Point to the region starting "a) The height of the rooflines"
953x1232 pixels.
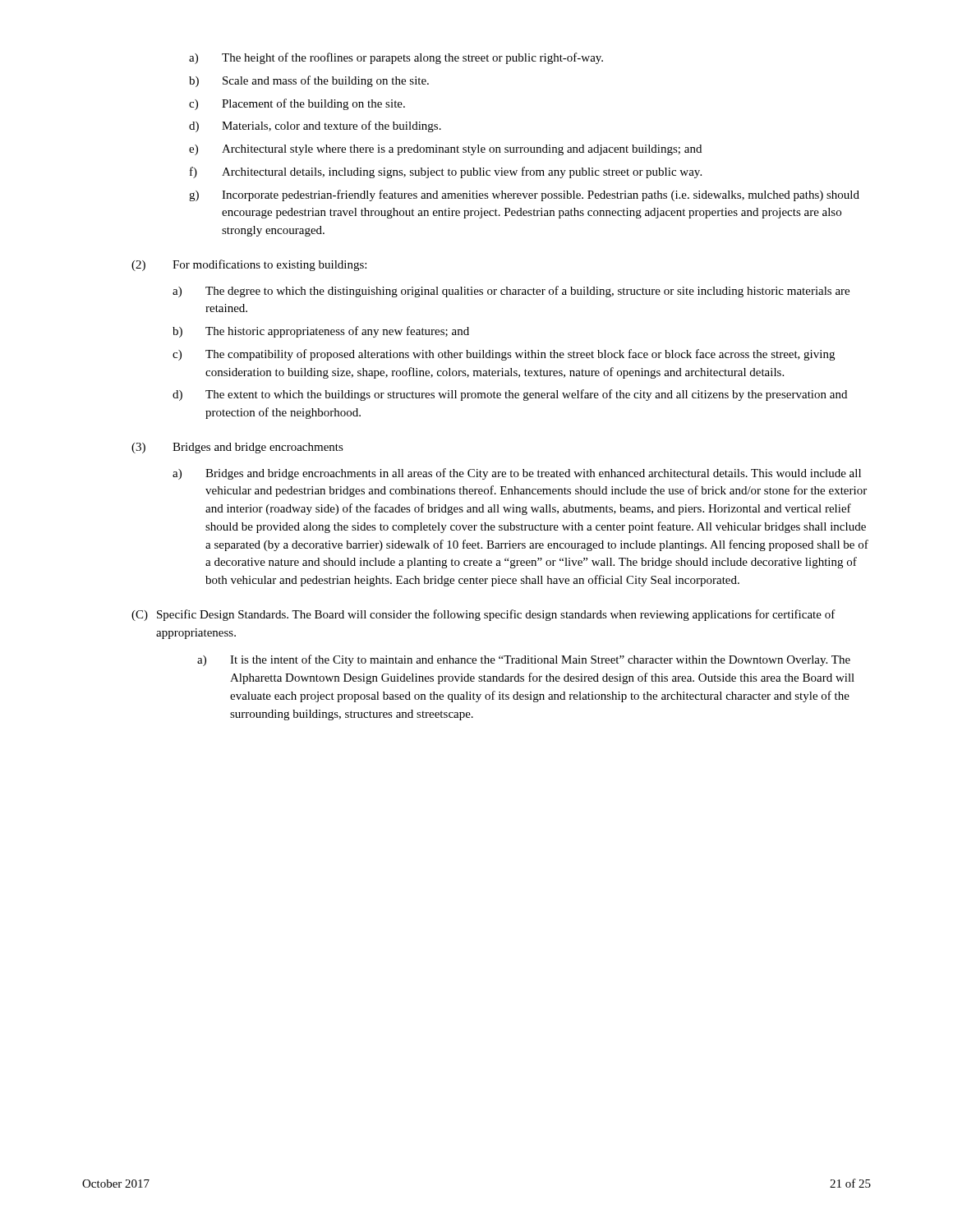click(530, 58)
